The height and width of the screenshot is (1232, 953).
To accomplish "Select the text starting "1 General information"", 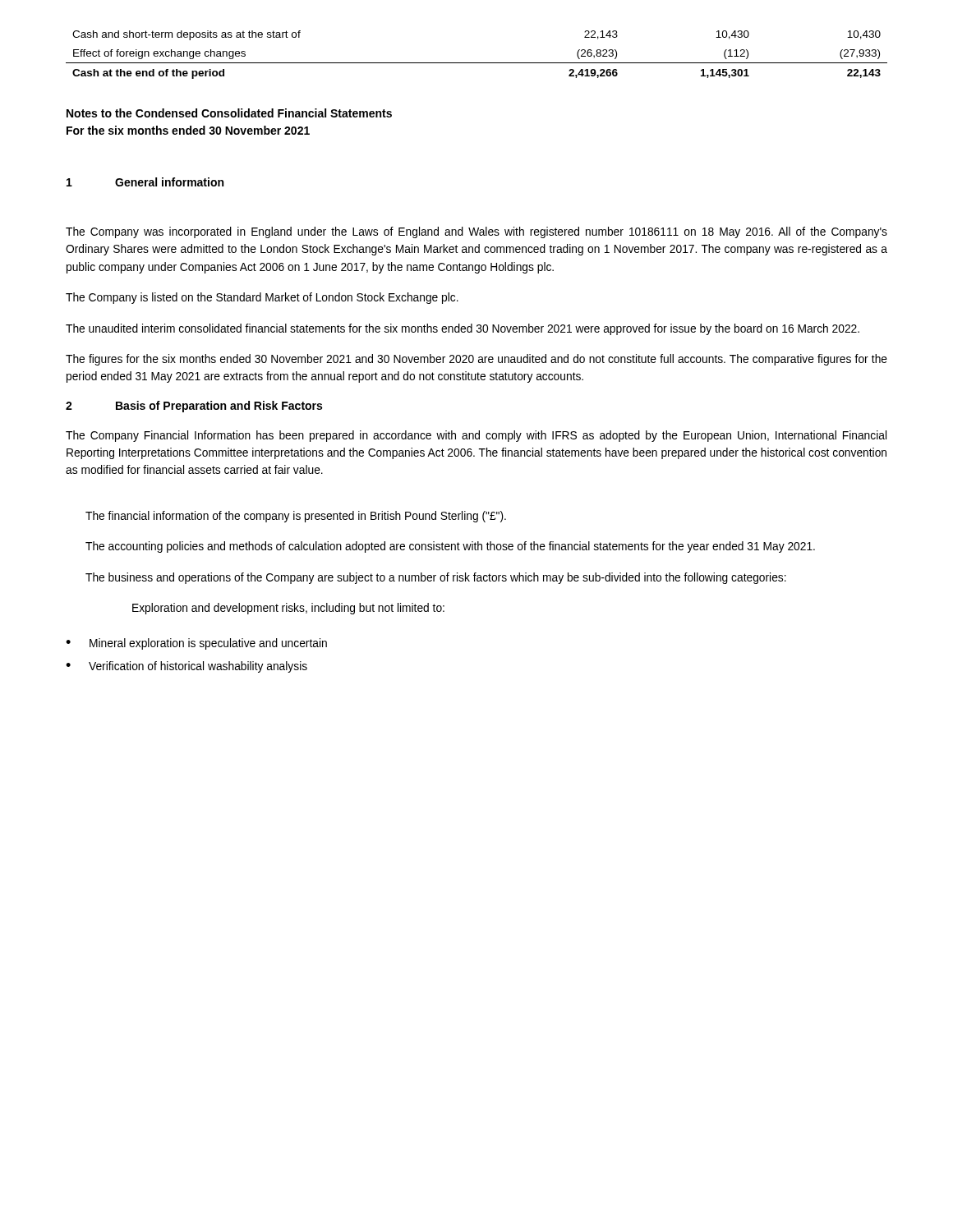I will click(x=145, y=182).
